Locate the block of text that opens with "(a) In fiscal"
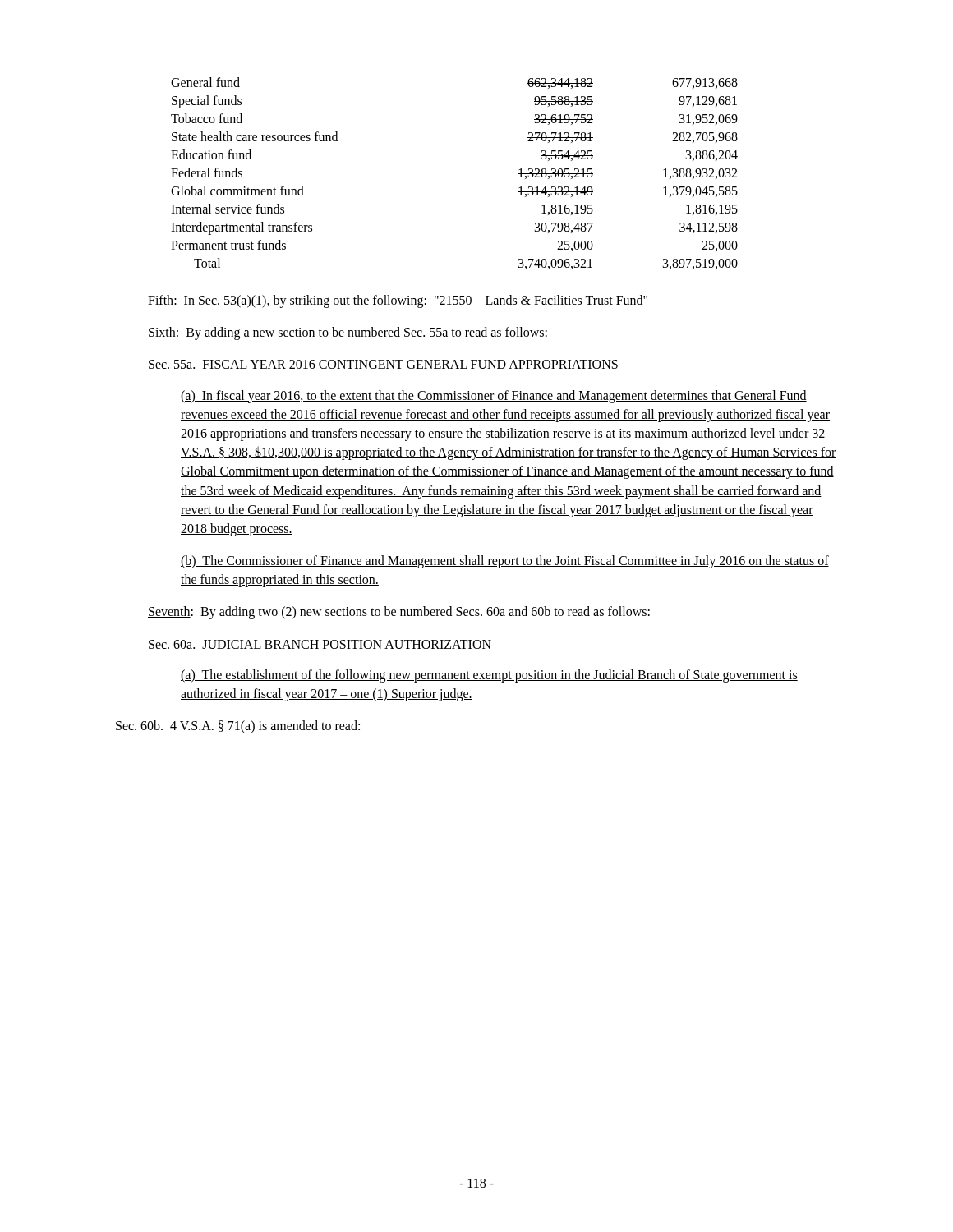 click(509, 462)
